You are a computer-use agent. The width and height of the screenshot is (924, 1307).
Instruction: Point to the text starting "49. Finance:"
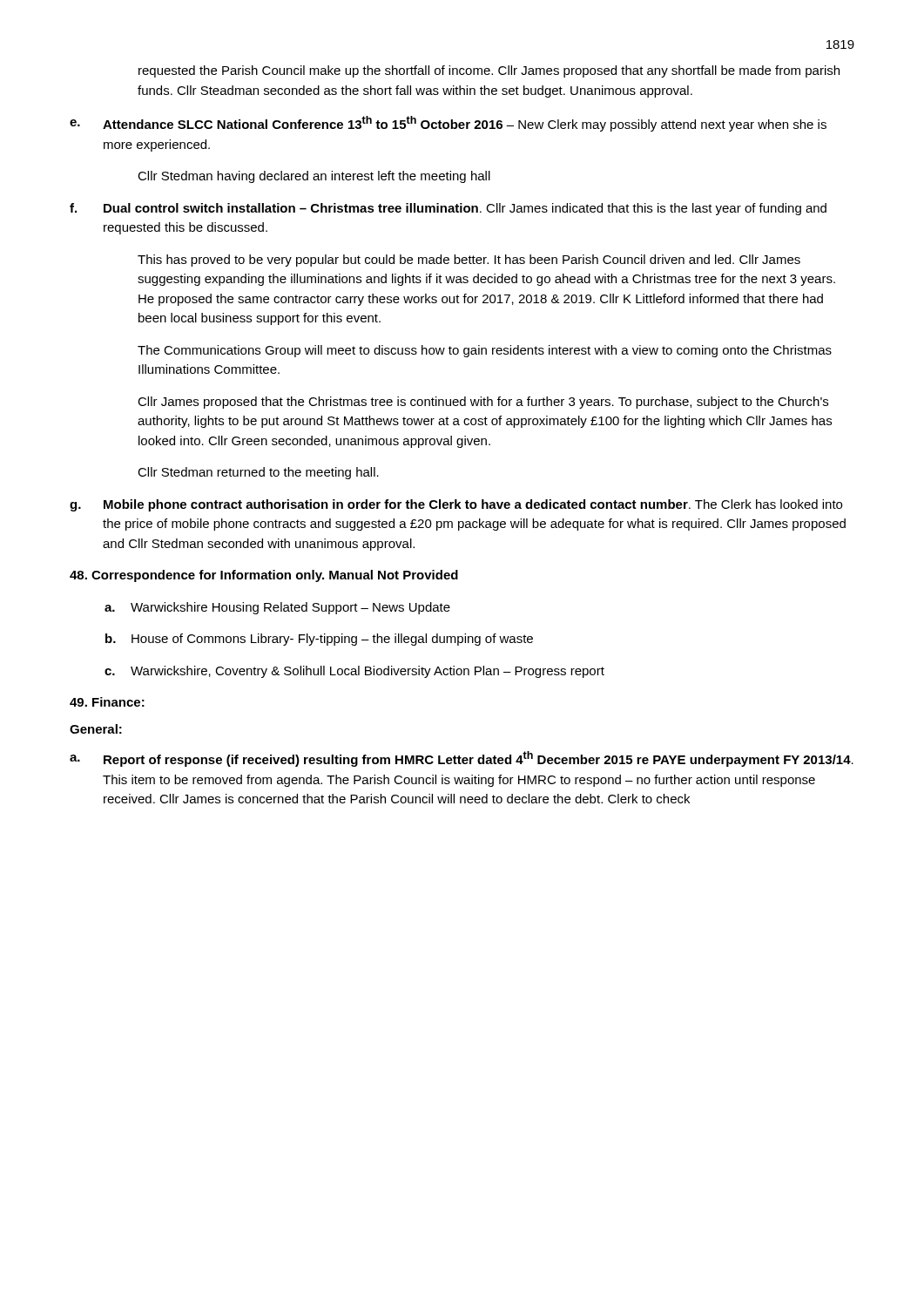107,702
